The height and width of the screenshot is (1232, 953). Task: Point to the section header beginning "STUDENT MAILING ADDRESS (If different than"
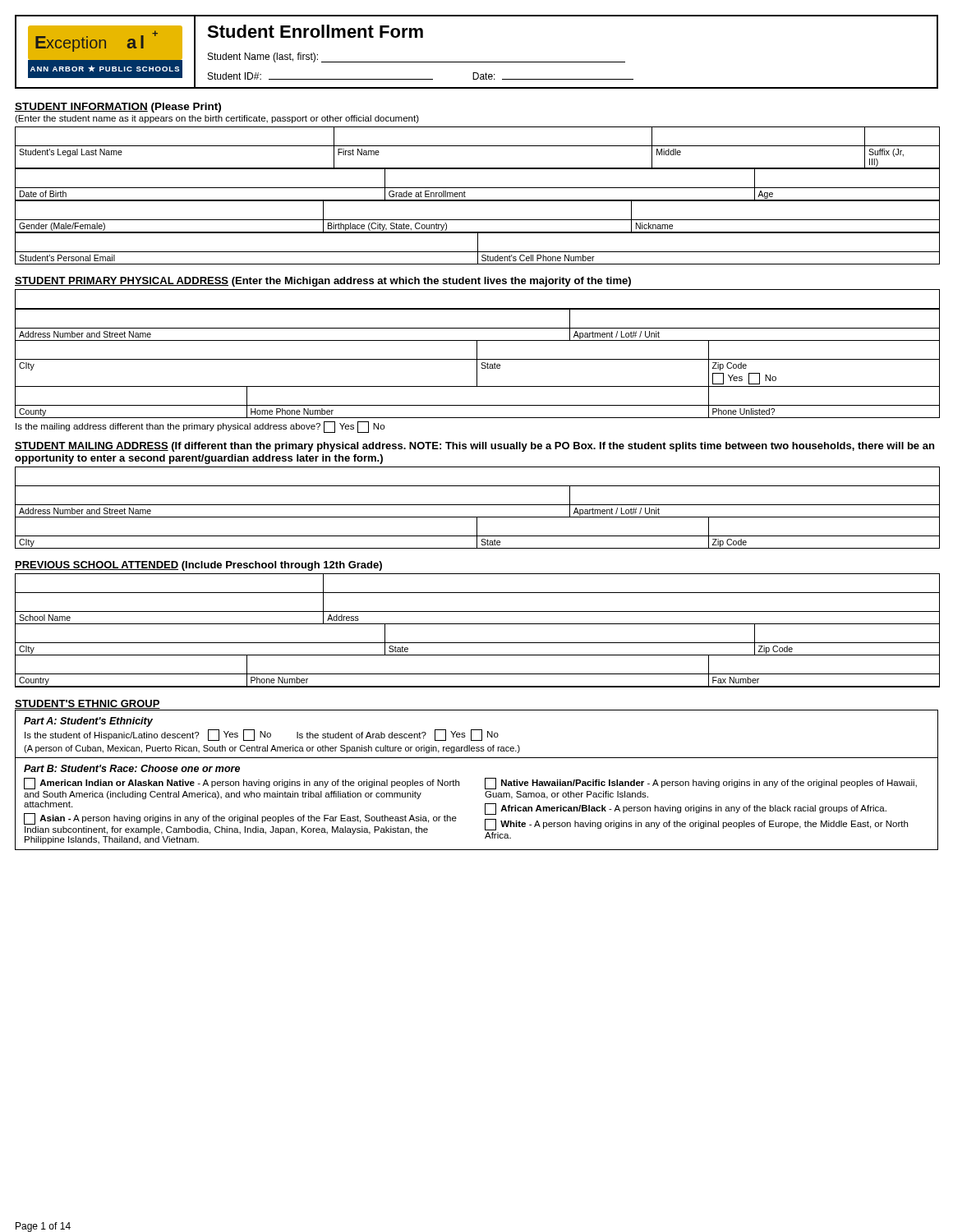point(475,452)
